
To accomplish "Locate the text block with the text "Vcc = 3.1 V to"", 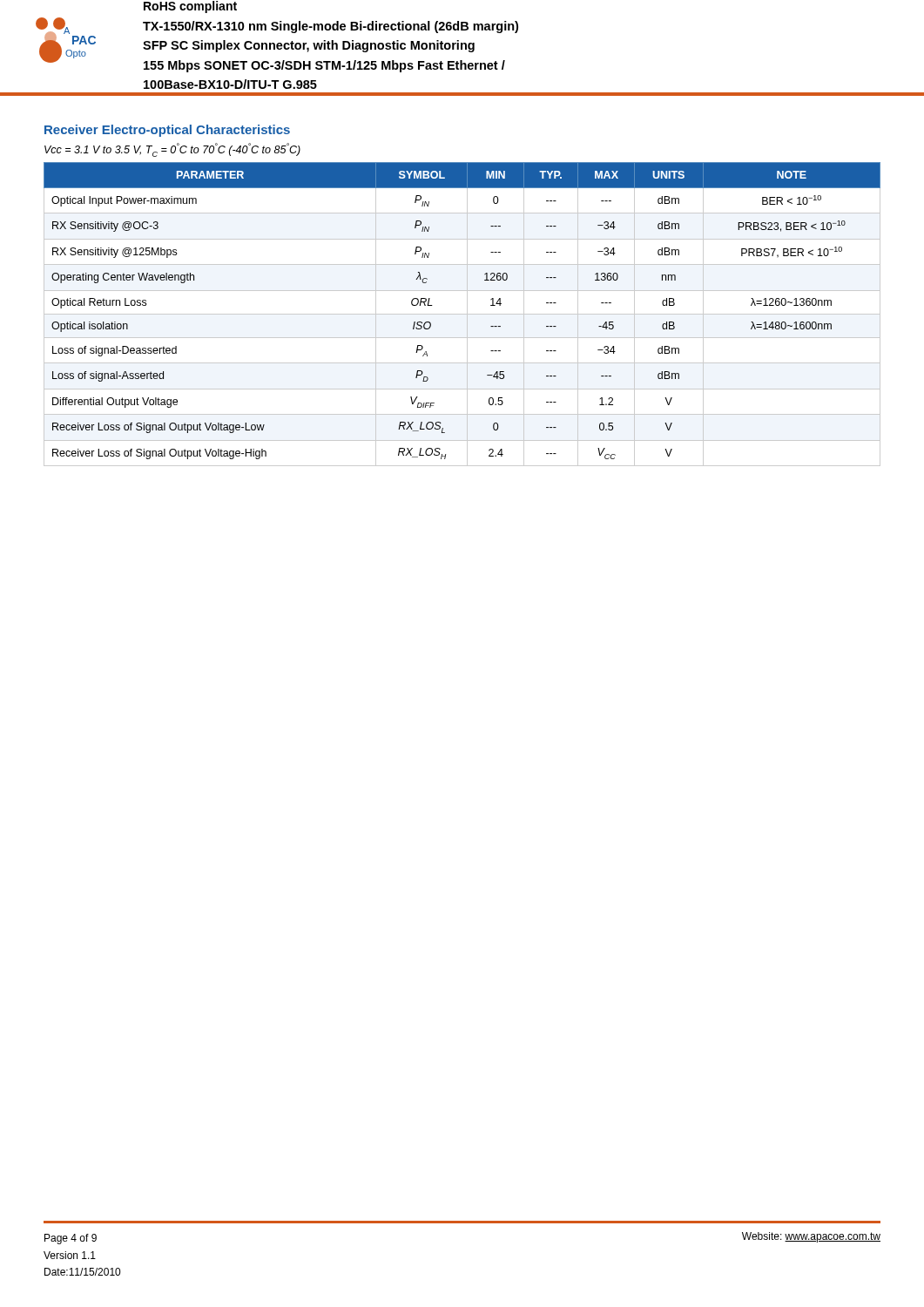I will pos(172,150).
